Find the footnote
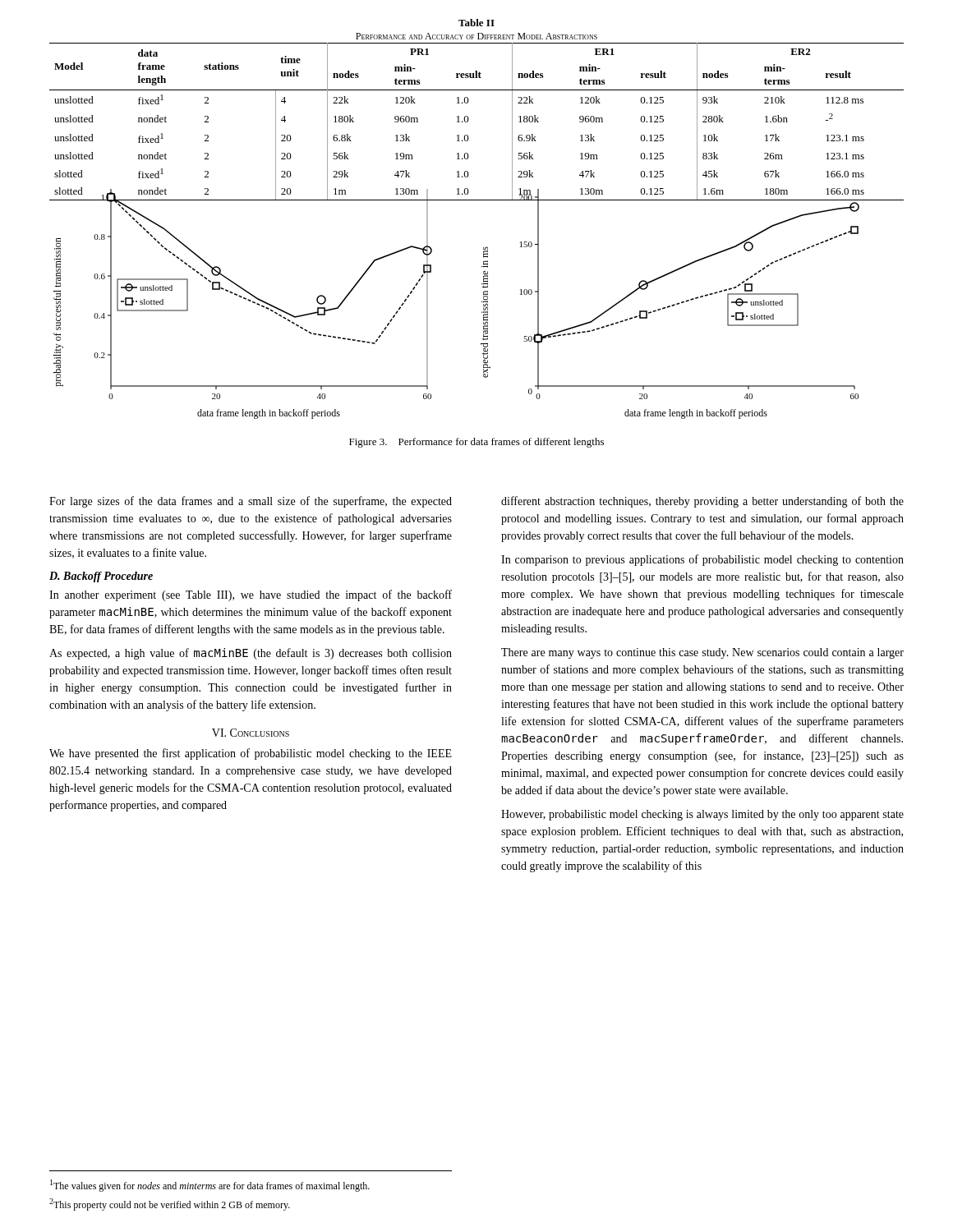This screenshot has width=953, height=1232. [x=251, y=1194]
